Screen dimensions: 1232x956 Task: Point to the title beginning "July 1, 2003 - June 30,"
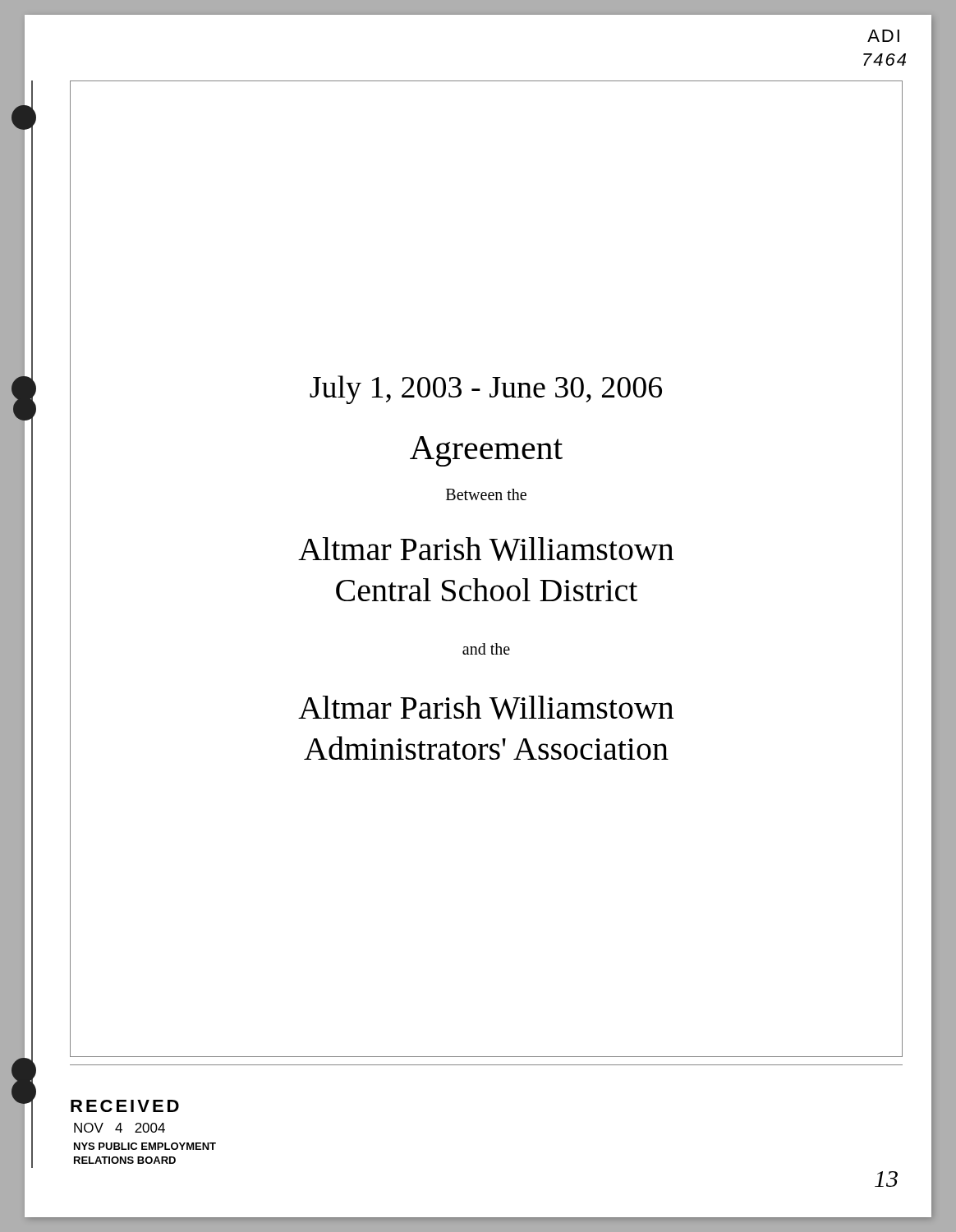coord(486,386)
